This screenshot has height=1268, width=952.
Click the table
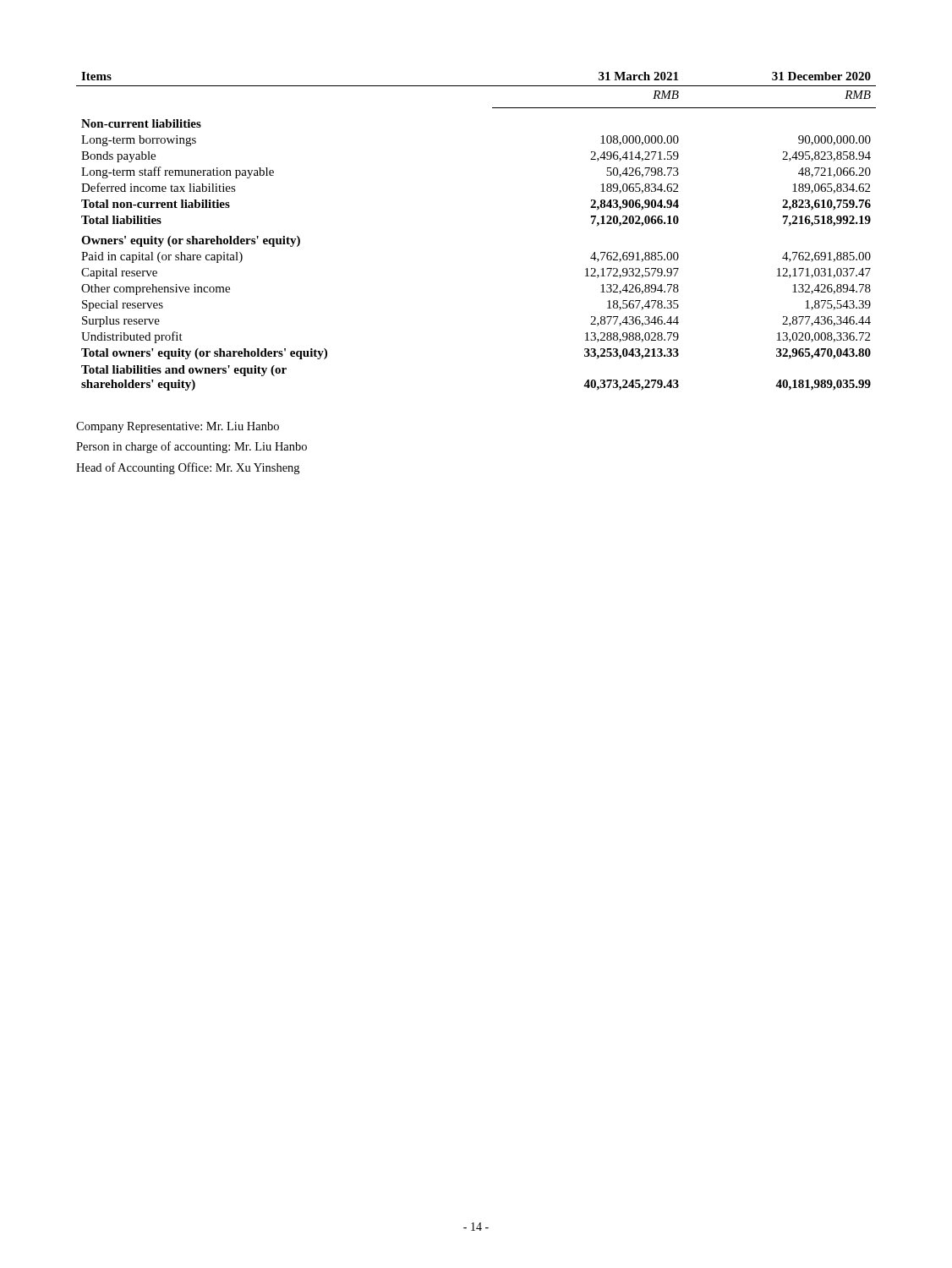pos(476,230)
